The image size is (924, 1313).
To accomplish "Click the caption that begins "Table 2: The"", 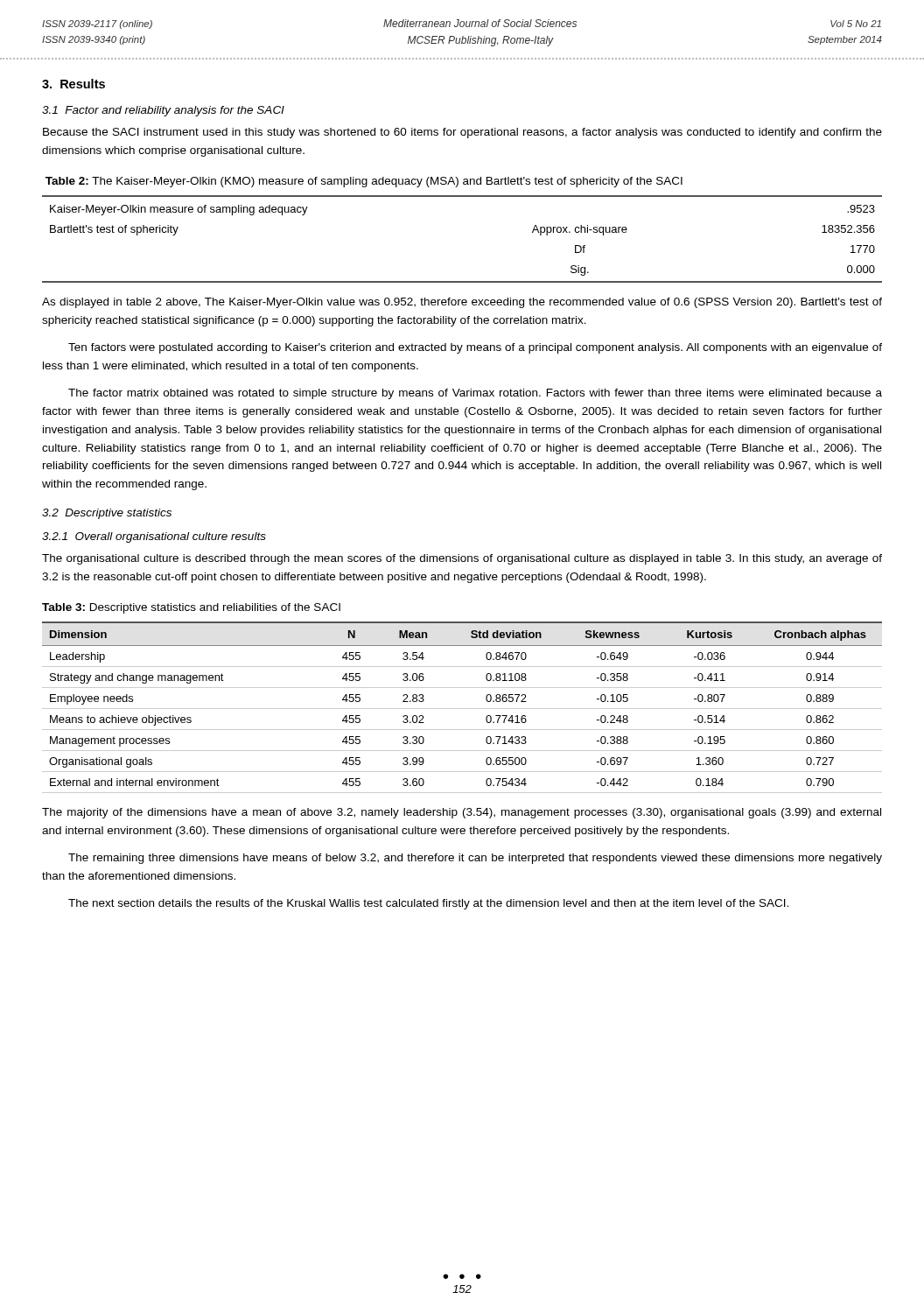I will (x=363, y=181).
